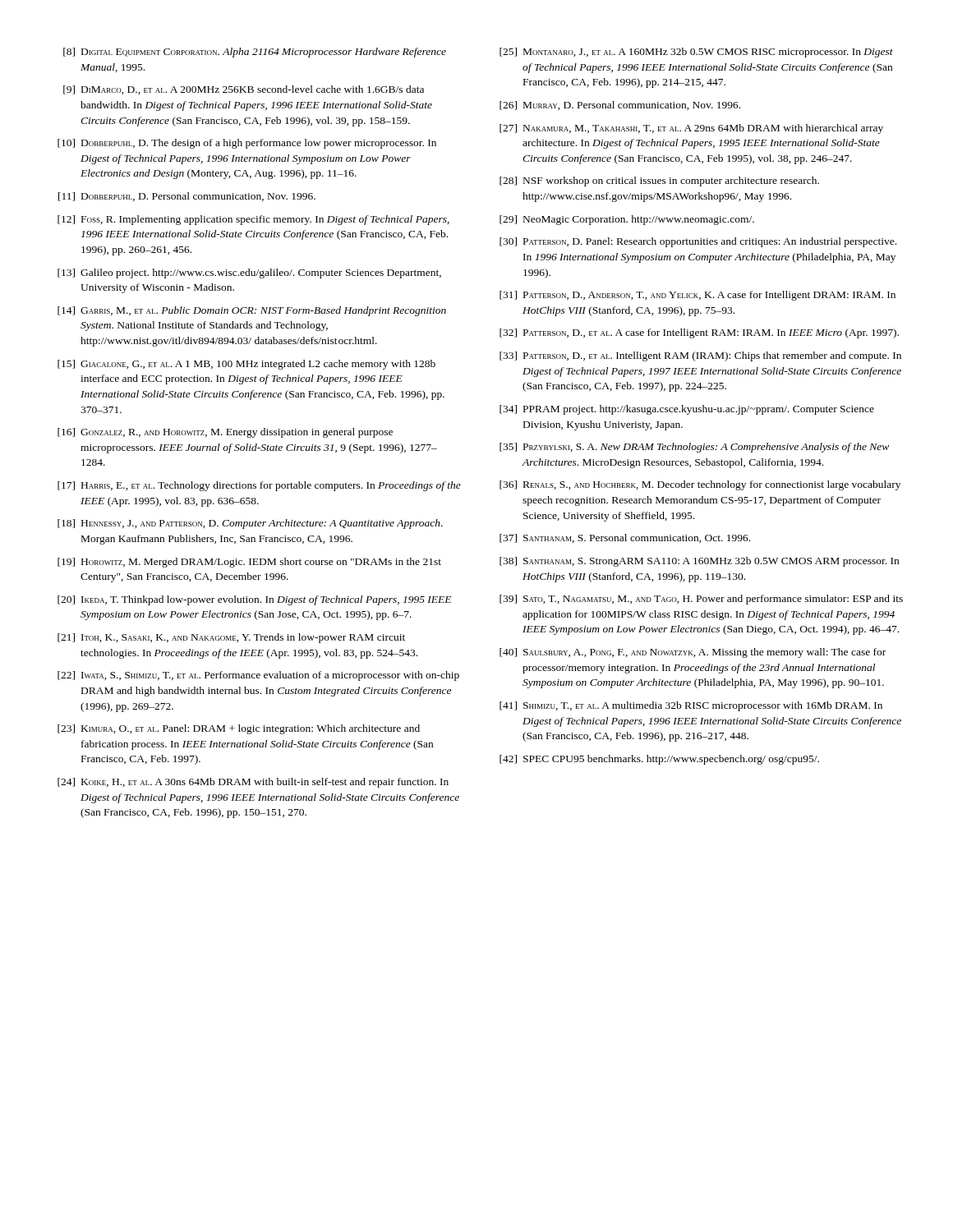
Task: Where is the passage that starts "[40] Saulsbury, A., Pong, F., and Nowatzyk,"?
Action: pos(698,668)
